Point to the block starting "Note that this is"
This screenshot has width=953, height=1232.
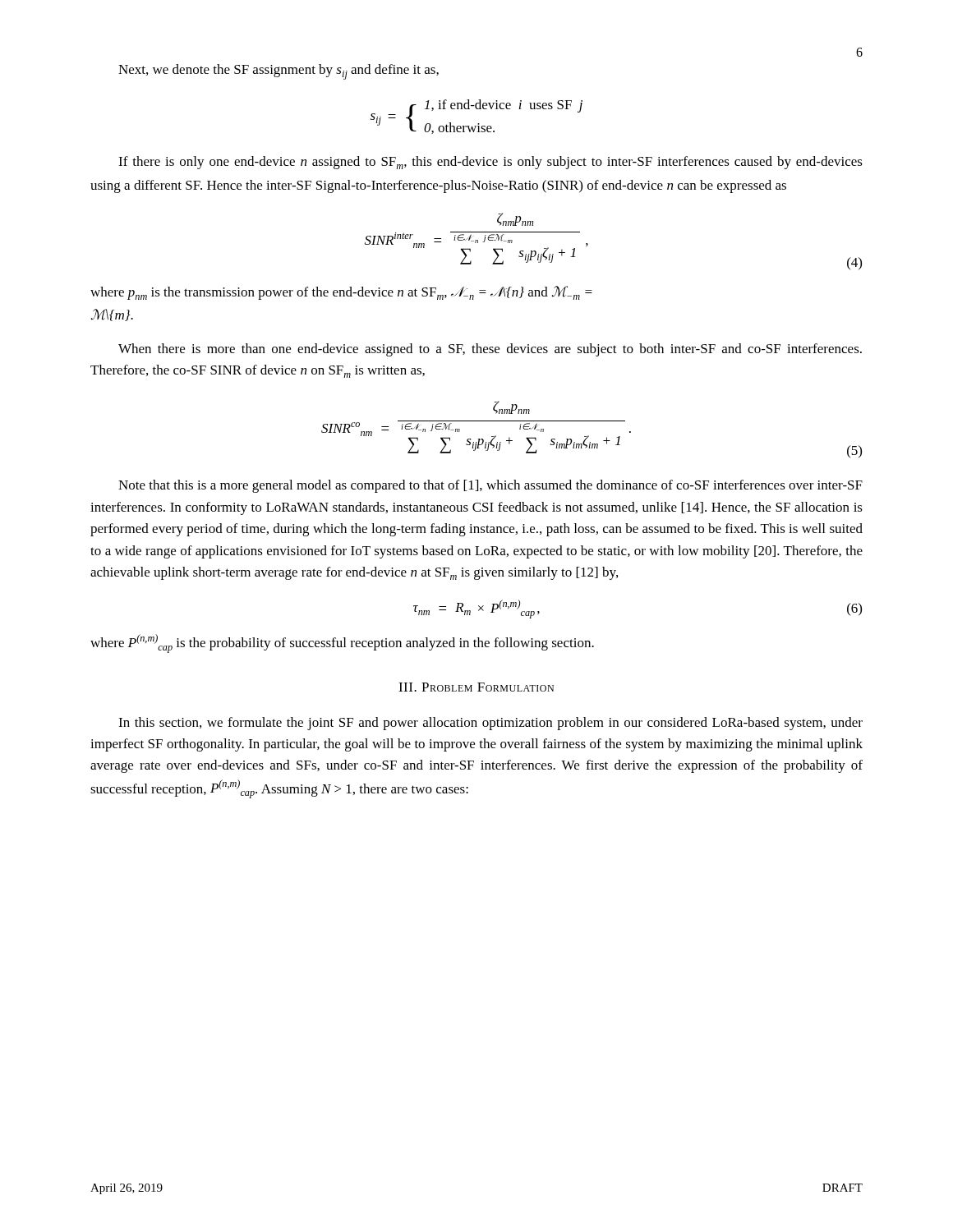click(x=476, y=530)
